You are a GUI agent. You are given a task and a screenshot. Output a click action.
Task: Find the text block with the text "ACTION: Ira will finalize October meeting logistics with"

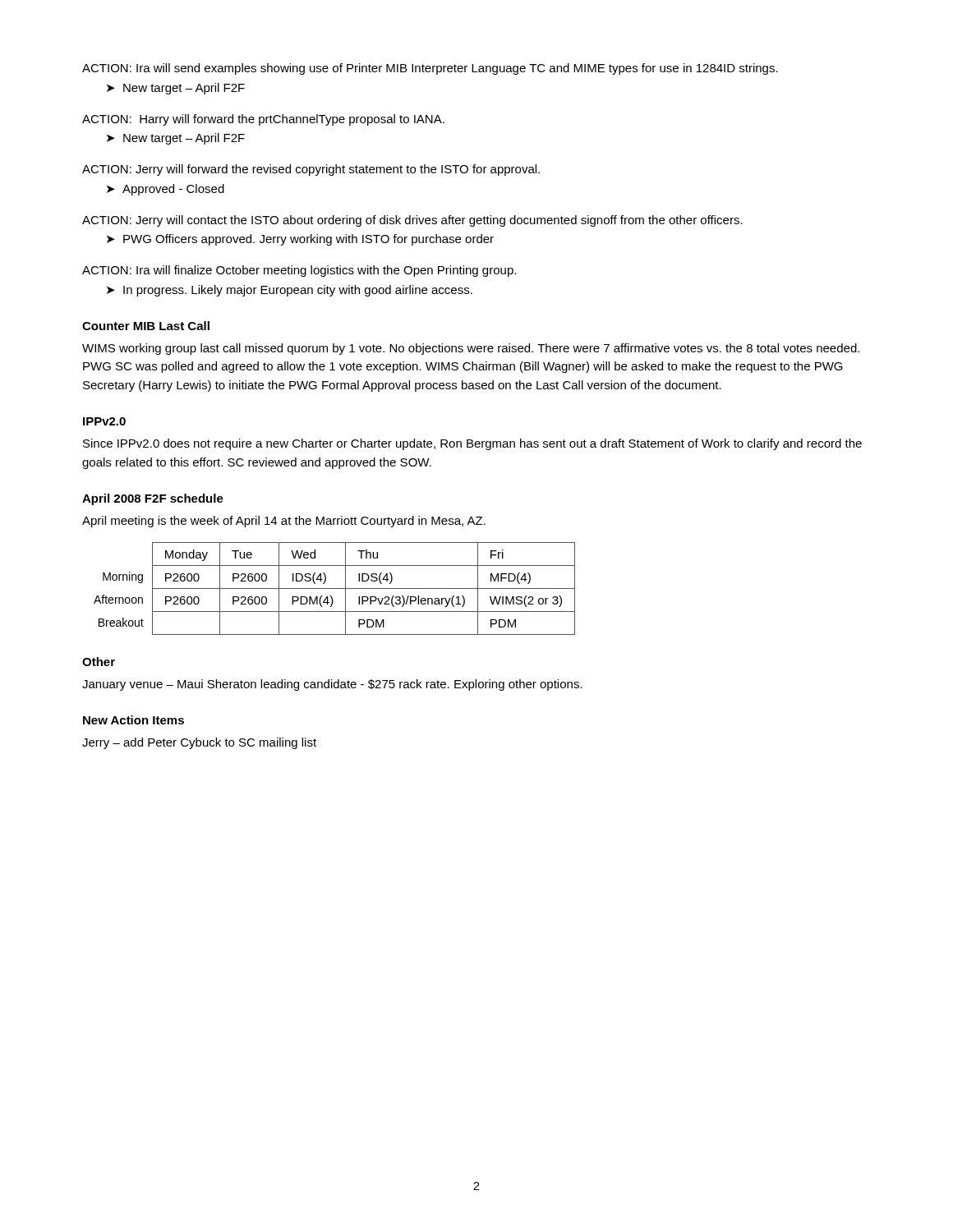click(476, 270)
